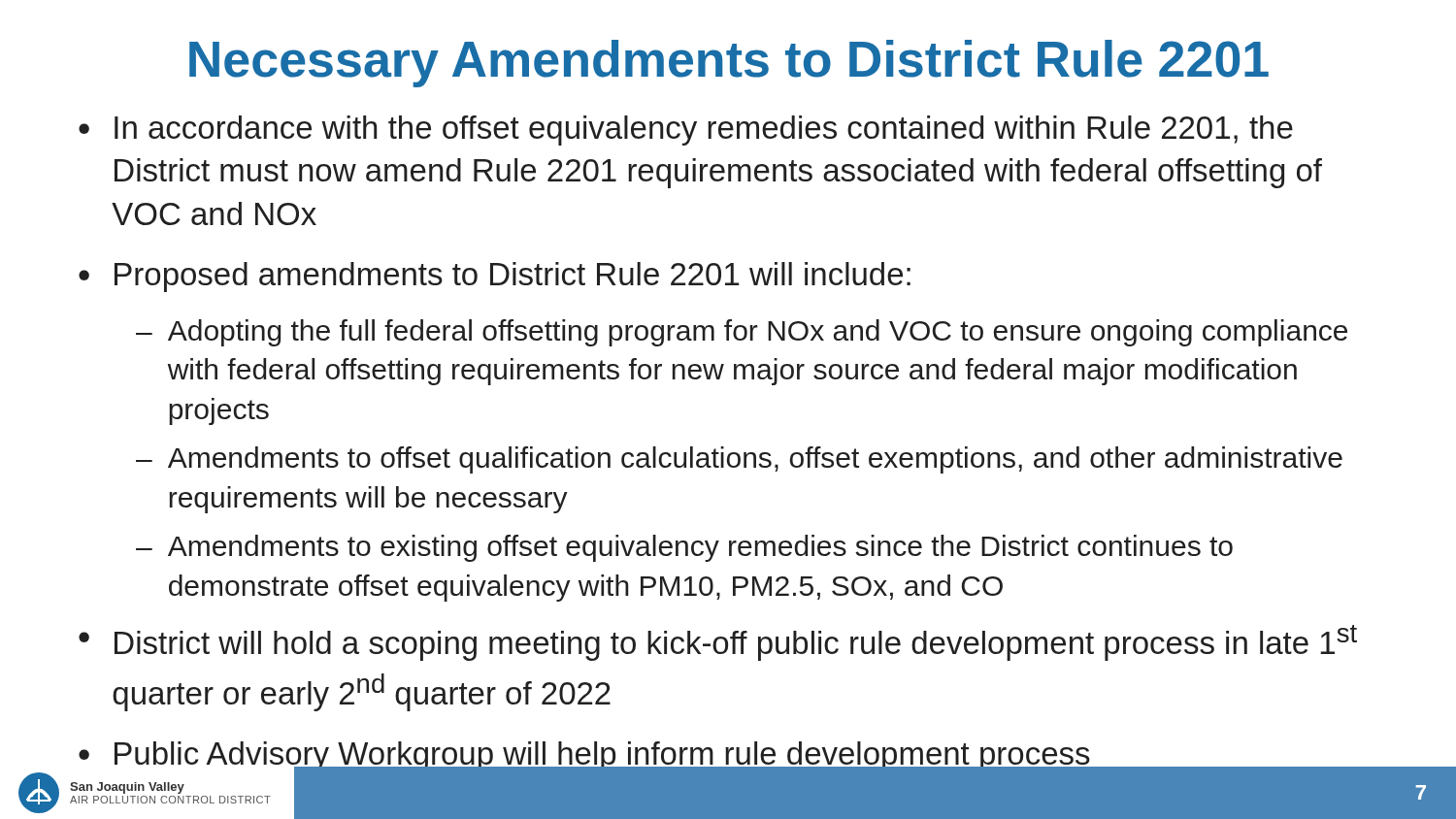Navigate to the text block starting "• Proposed amendments to District"
Image resolution: width=1456 pixels, height=819 pixels.
pos(728,278)
